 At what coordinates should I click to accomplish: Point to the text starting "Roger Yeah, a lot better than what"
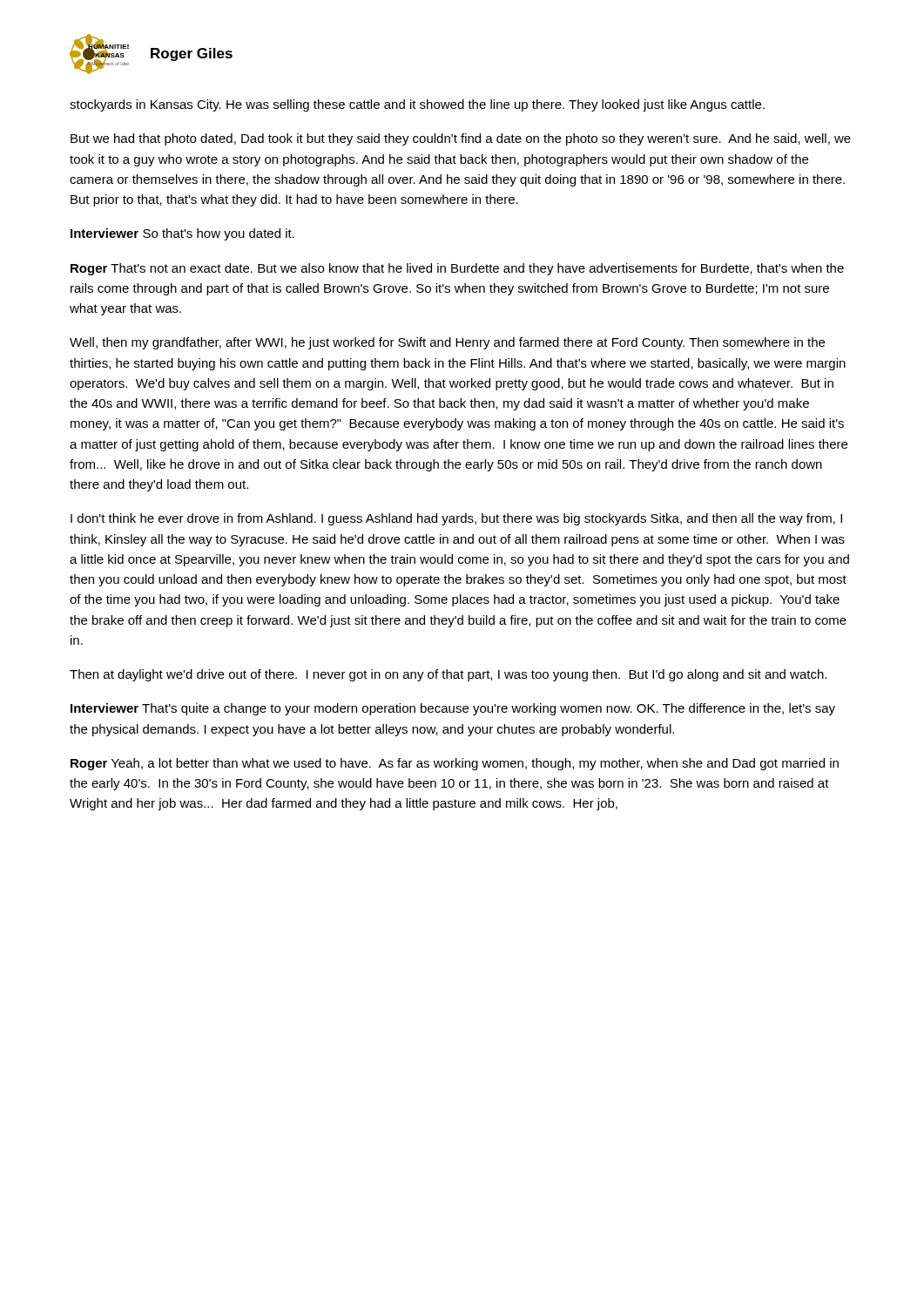455,783
